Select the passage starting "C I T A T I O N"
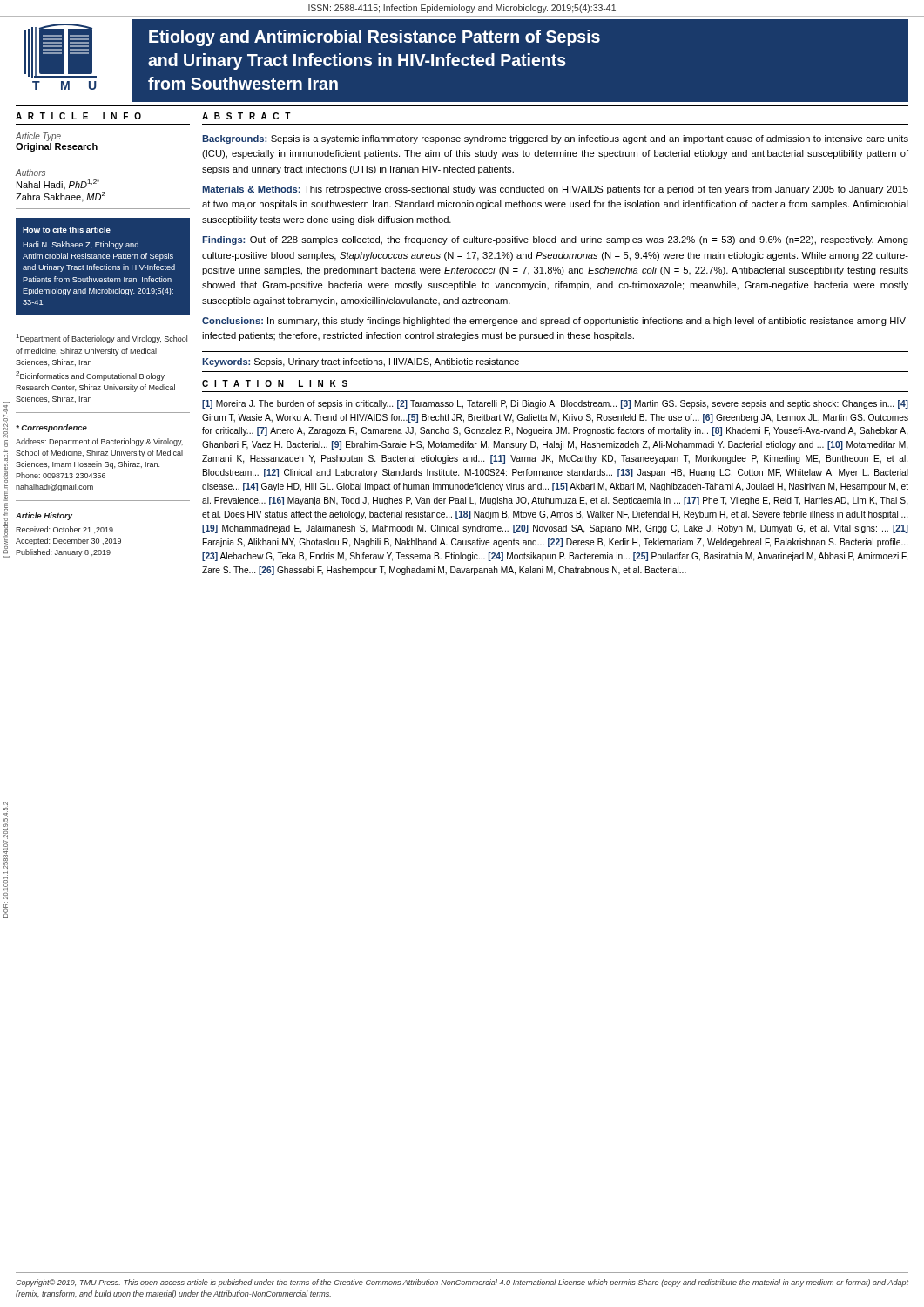The image size is (924, 1307). (276, 384)
